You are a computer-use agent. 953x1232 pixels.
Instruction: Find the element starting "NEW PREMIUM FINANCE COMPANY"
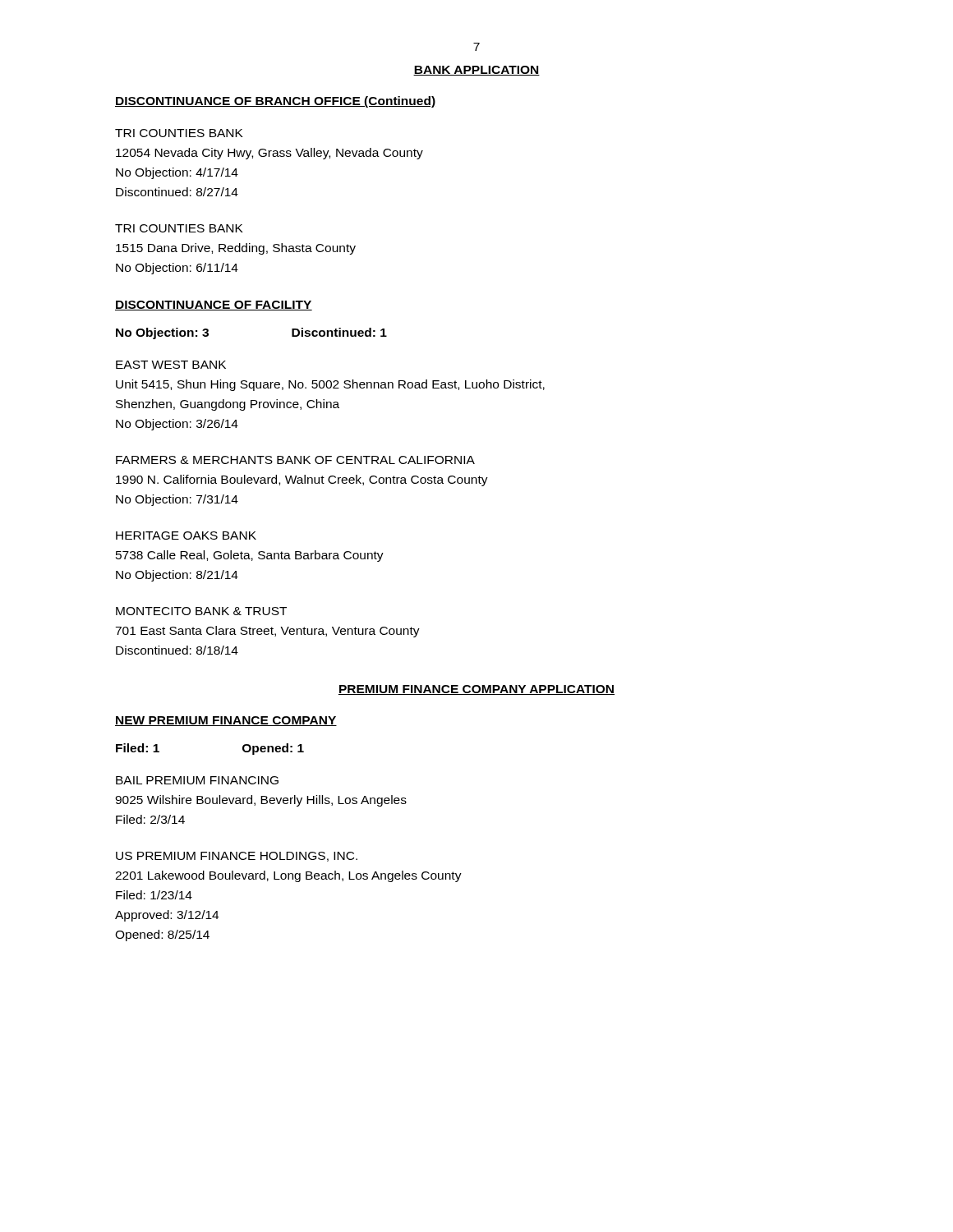click(x=226, y=720)
